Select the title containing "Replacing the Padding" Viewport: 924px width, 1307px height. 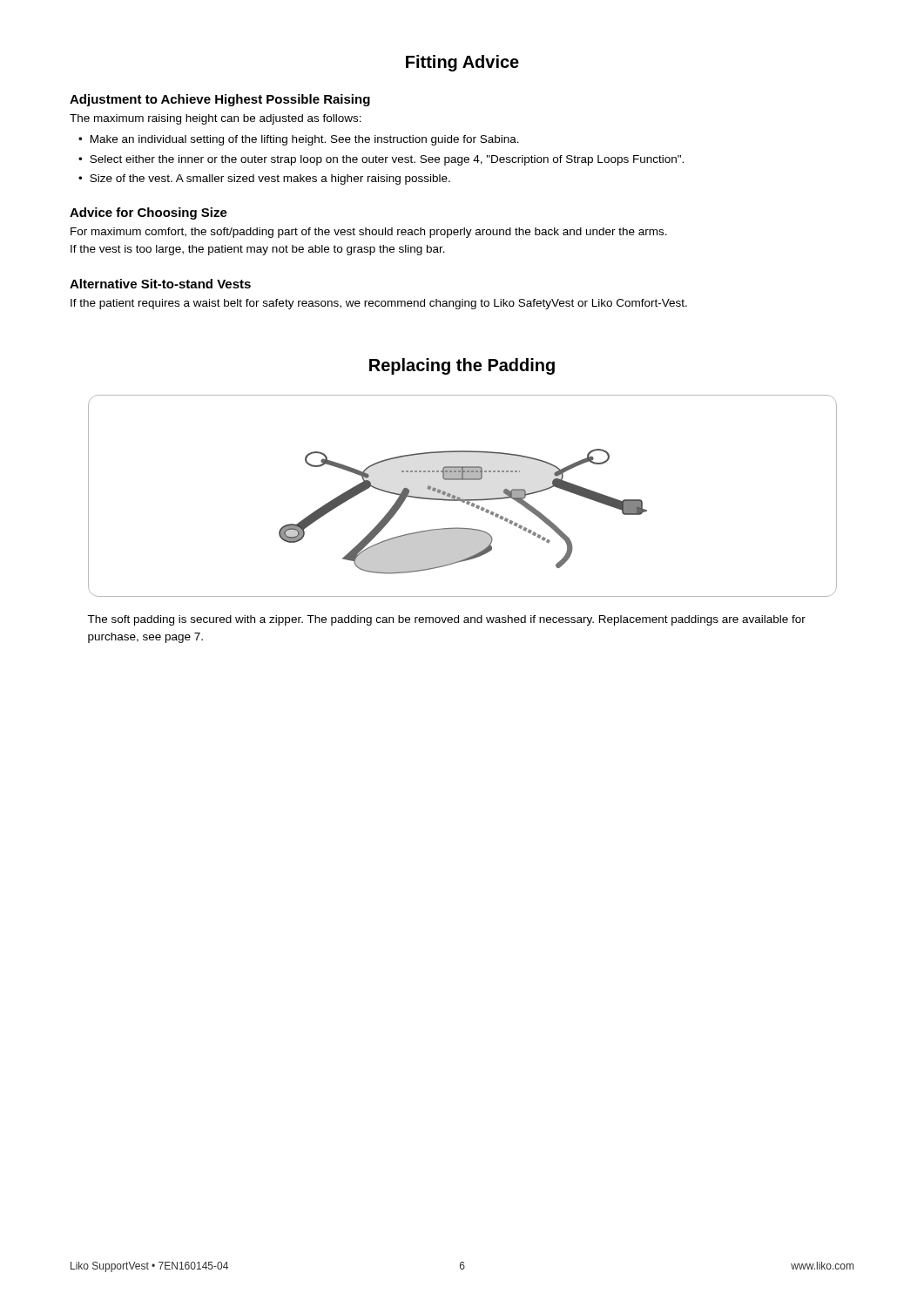[x=462, y=365]
